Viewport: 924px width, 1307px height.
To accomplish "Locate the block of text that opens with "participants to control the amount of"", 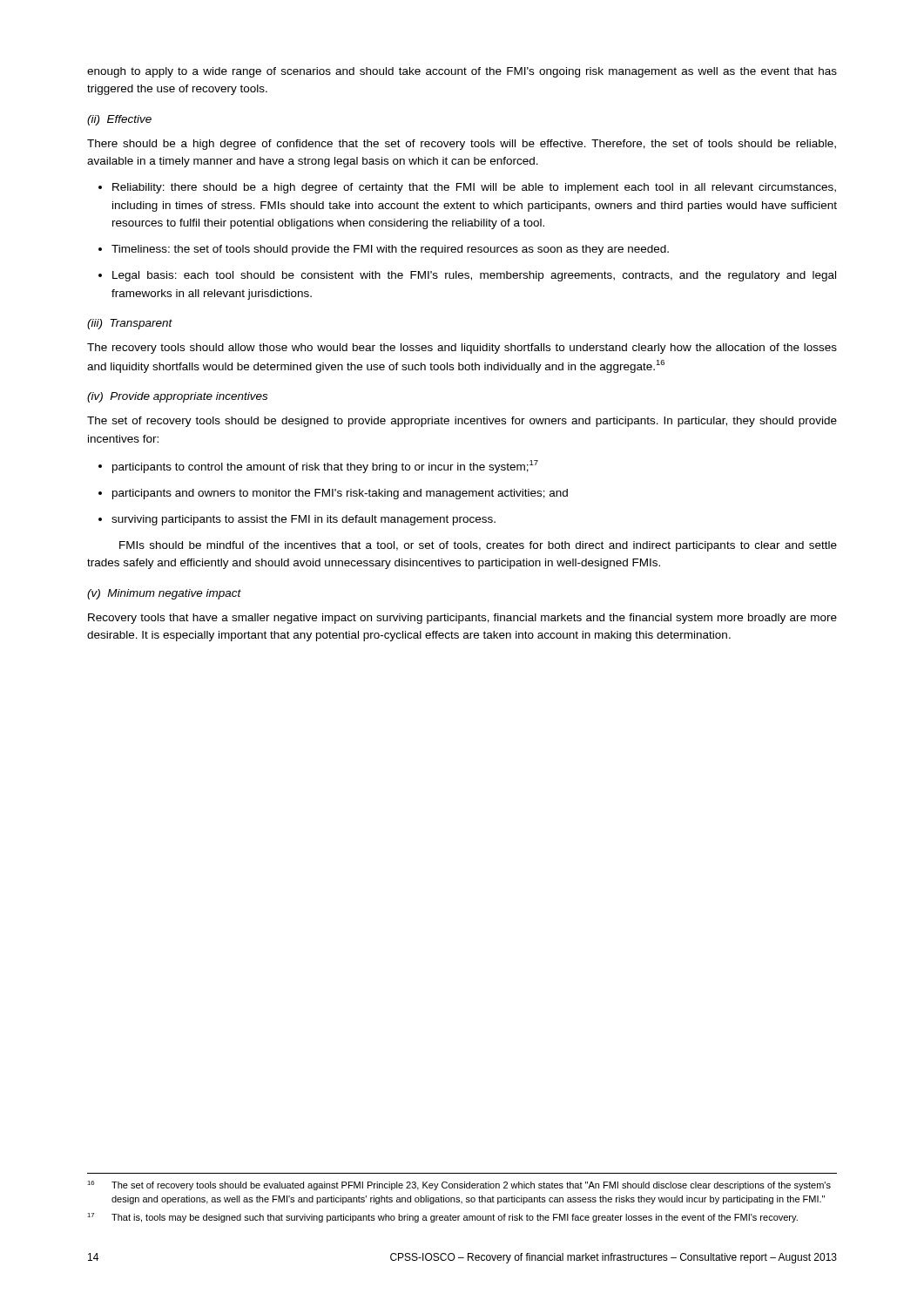I will point(462,466).
